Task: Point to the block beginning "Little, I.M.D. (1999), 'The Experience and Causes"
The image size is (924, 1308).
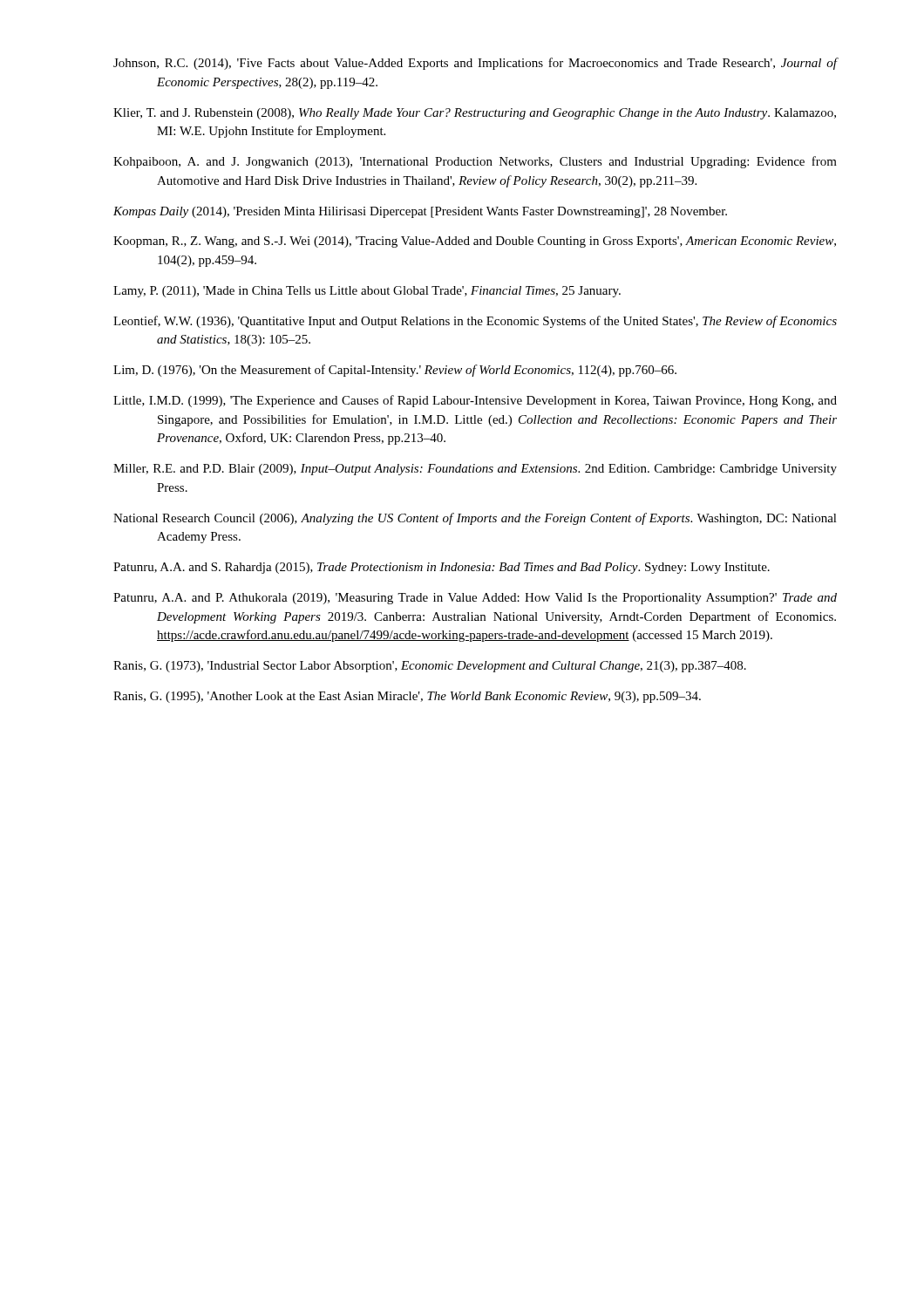Action: coord(475,420)
